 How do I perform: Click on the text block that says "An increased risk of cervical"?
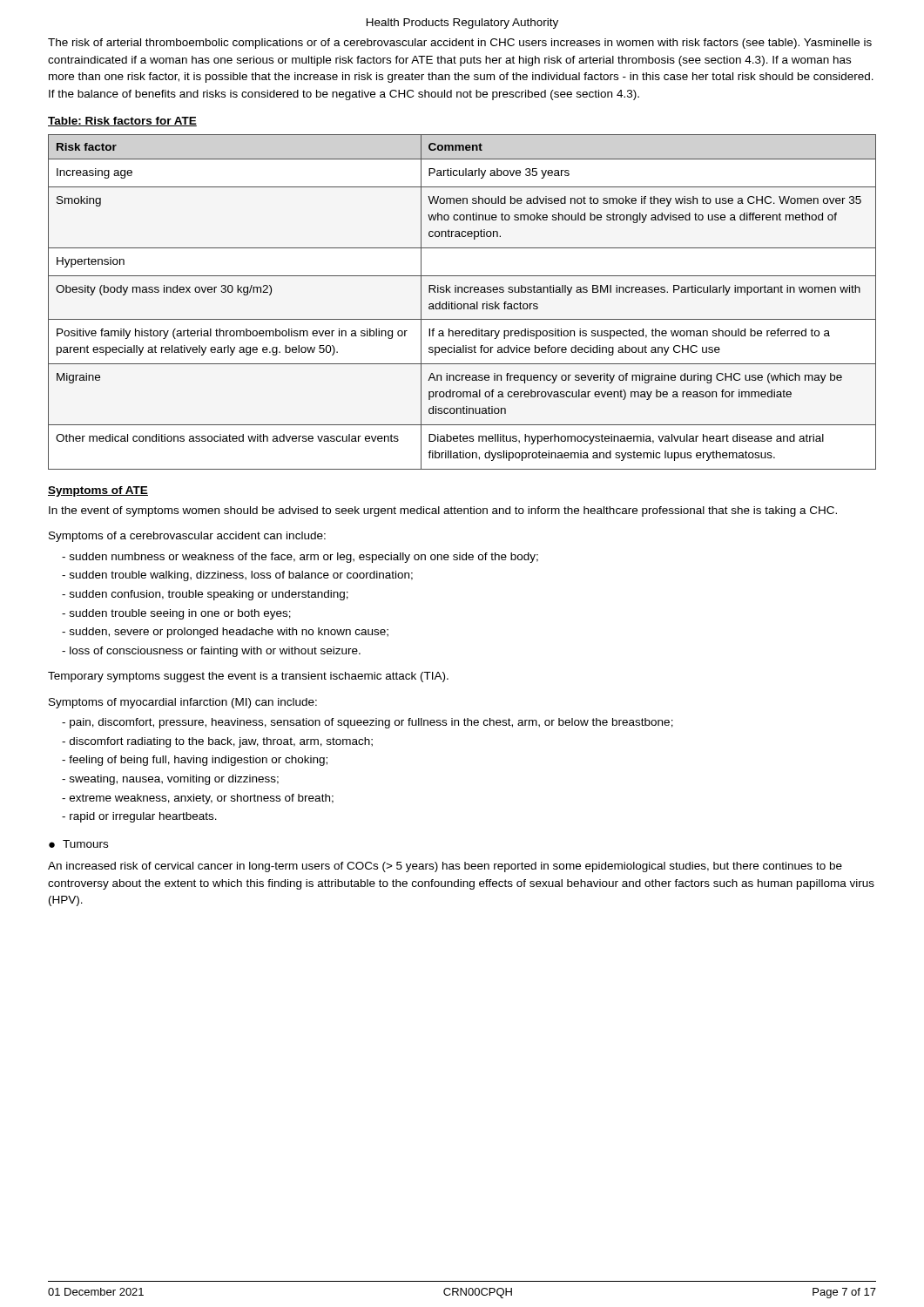tap(461, 883)
